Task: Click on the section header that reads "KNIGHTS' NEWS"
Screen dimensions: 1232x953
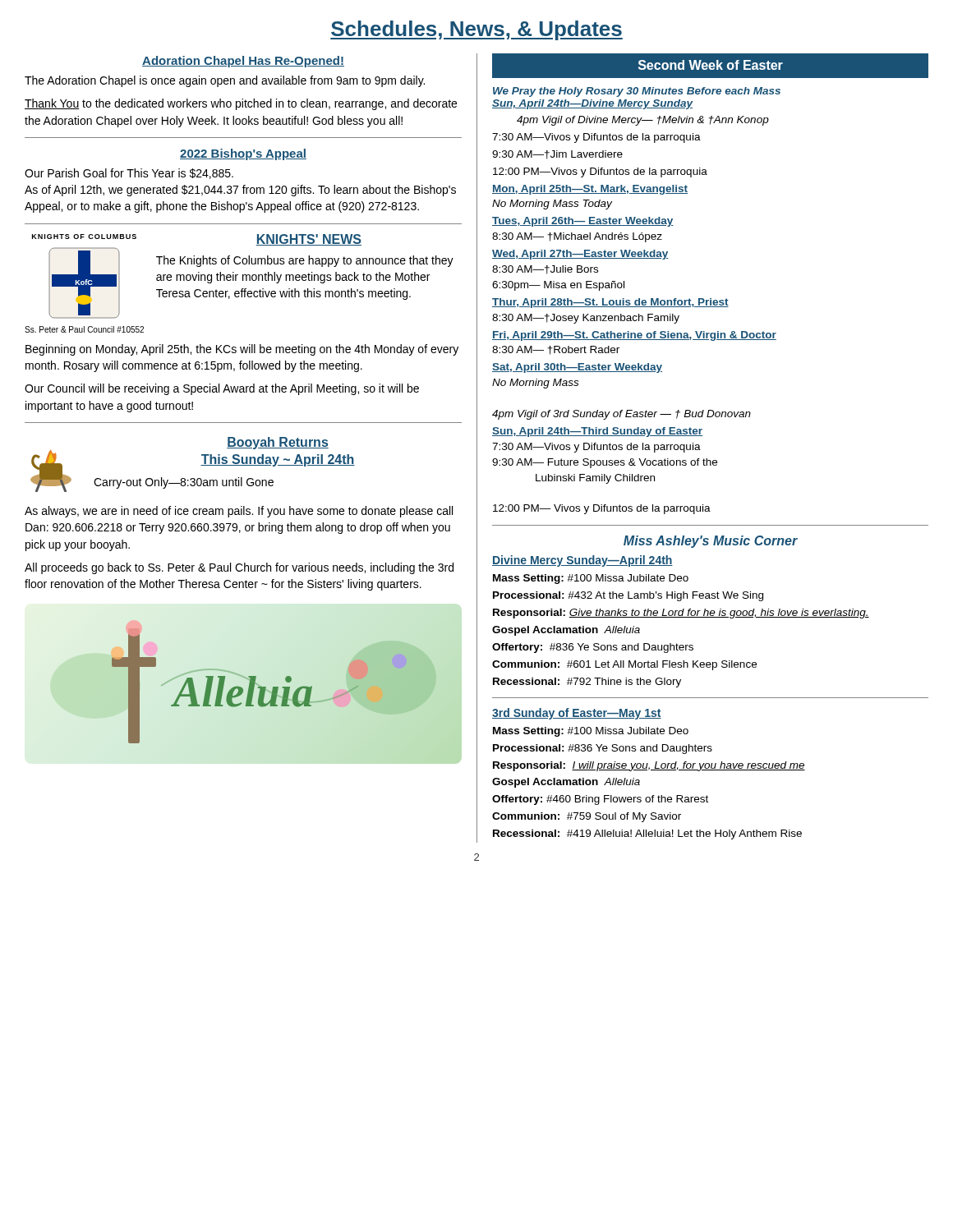Action: [x=309, y=239]
